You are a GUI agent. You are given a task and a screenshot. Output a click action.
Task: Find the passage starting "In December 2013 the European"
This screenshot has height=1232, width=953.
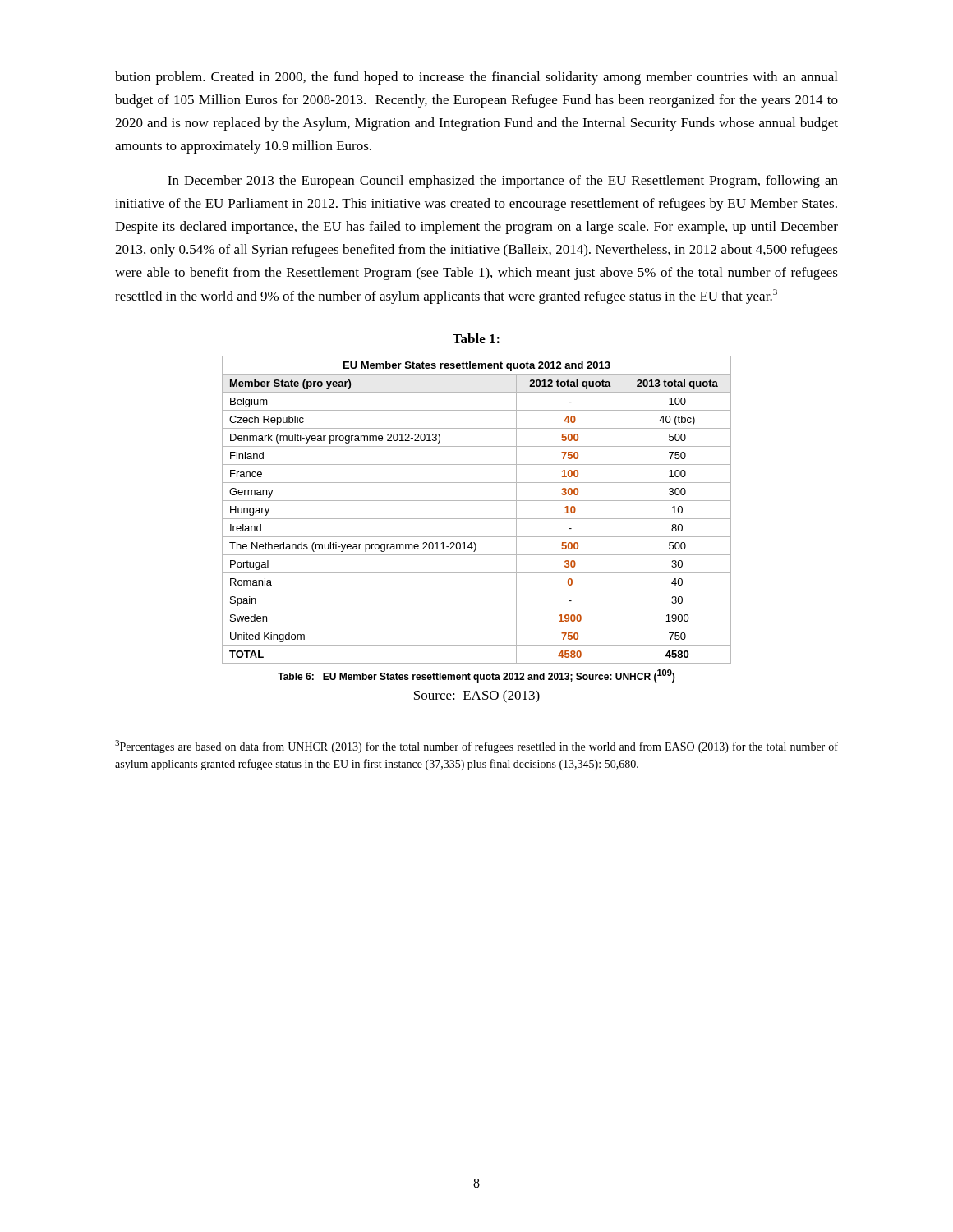click(x=476, y=238)
